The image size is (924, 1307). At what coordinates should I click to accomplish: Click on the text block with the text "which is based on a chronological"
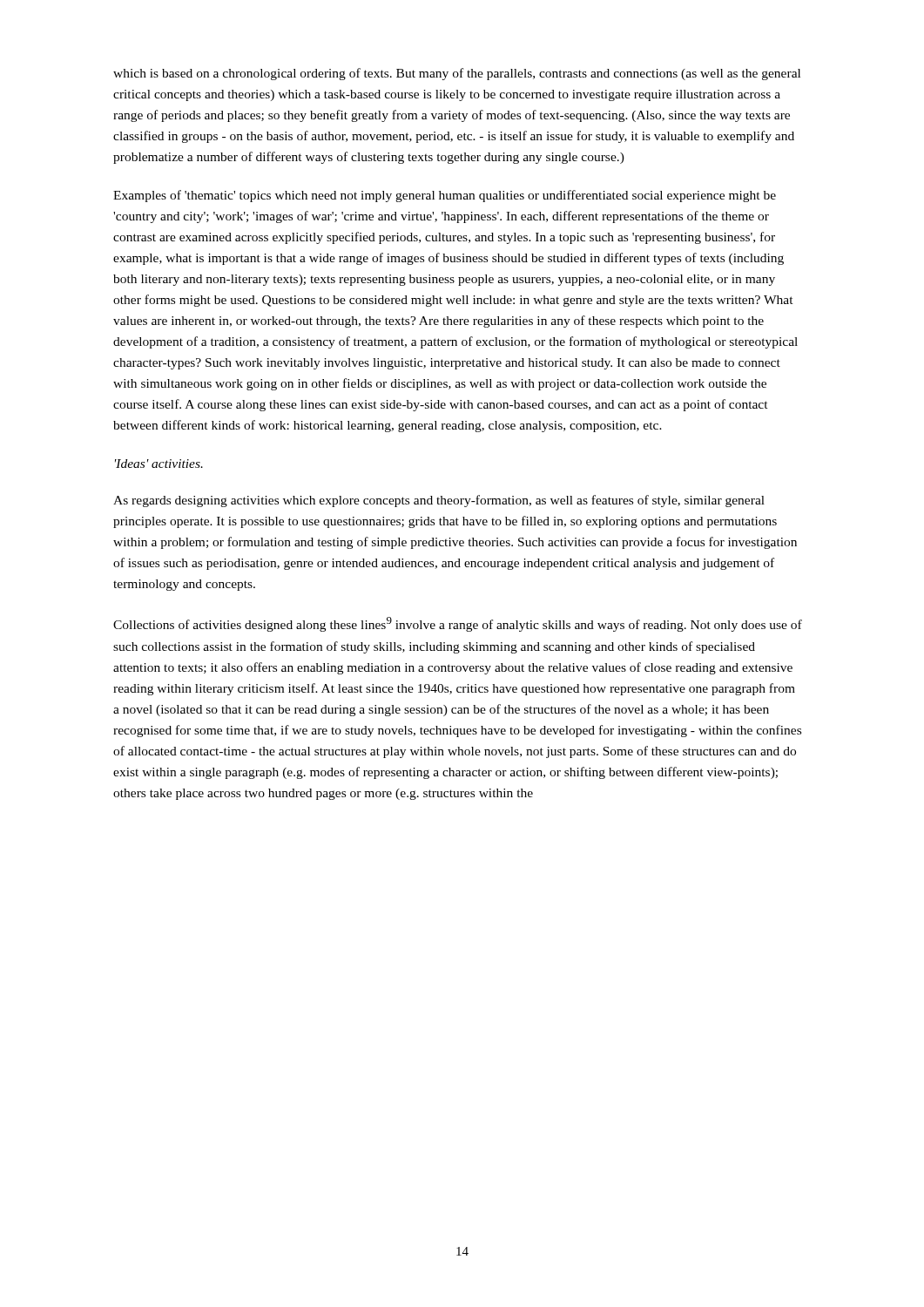(x=457, y=115)
